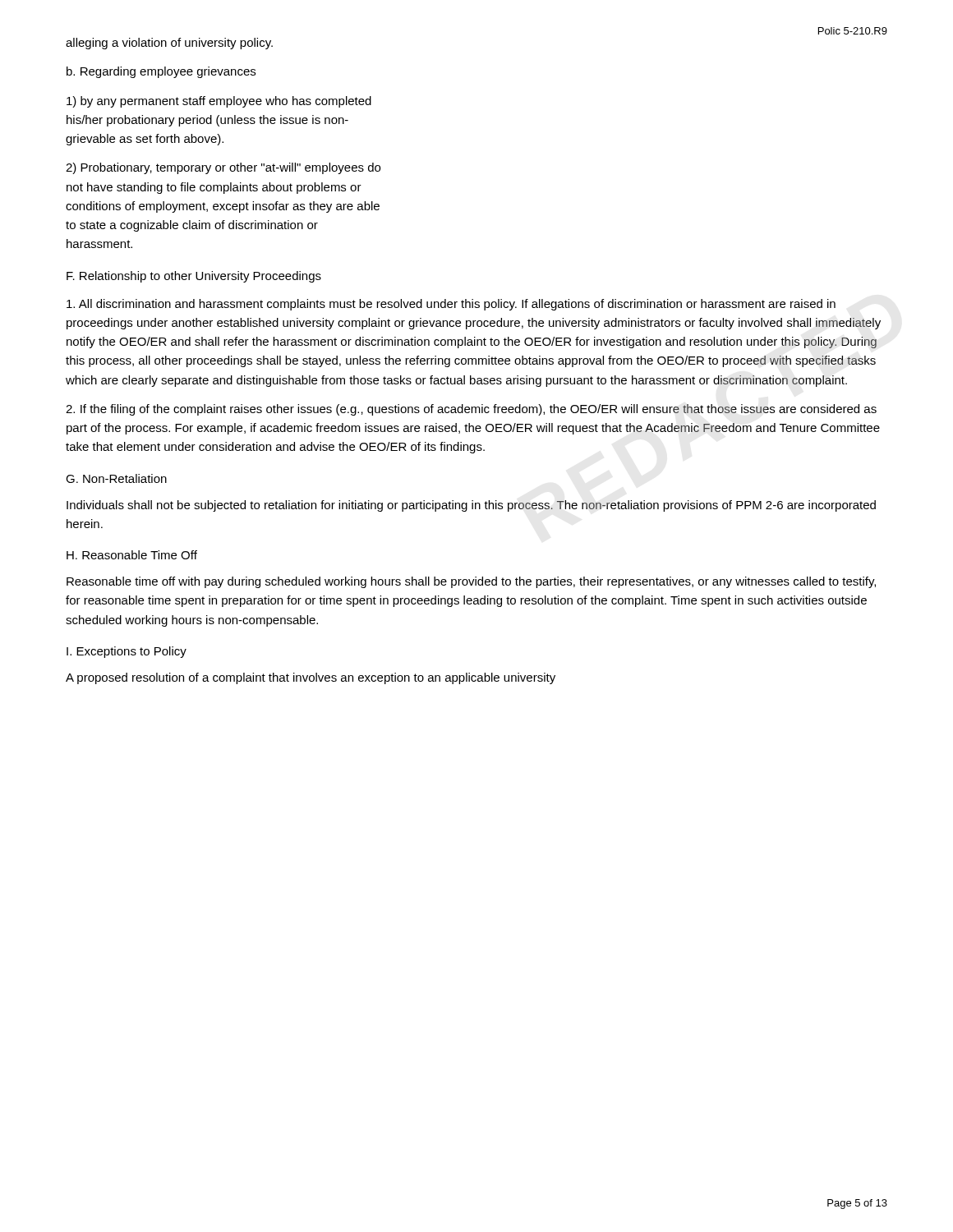Point to the text block starting "I. Exceptions to Policy"
The height and width of the screenshot is (1232, 953).
pyautogui.click(x=126, y=651)
